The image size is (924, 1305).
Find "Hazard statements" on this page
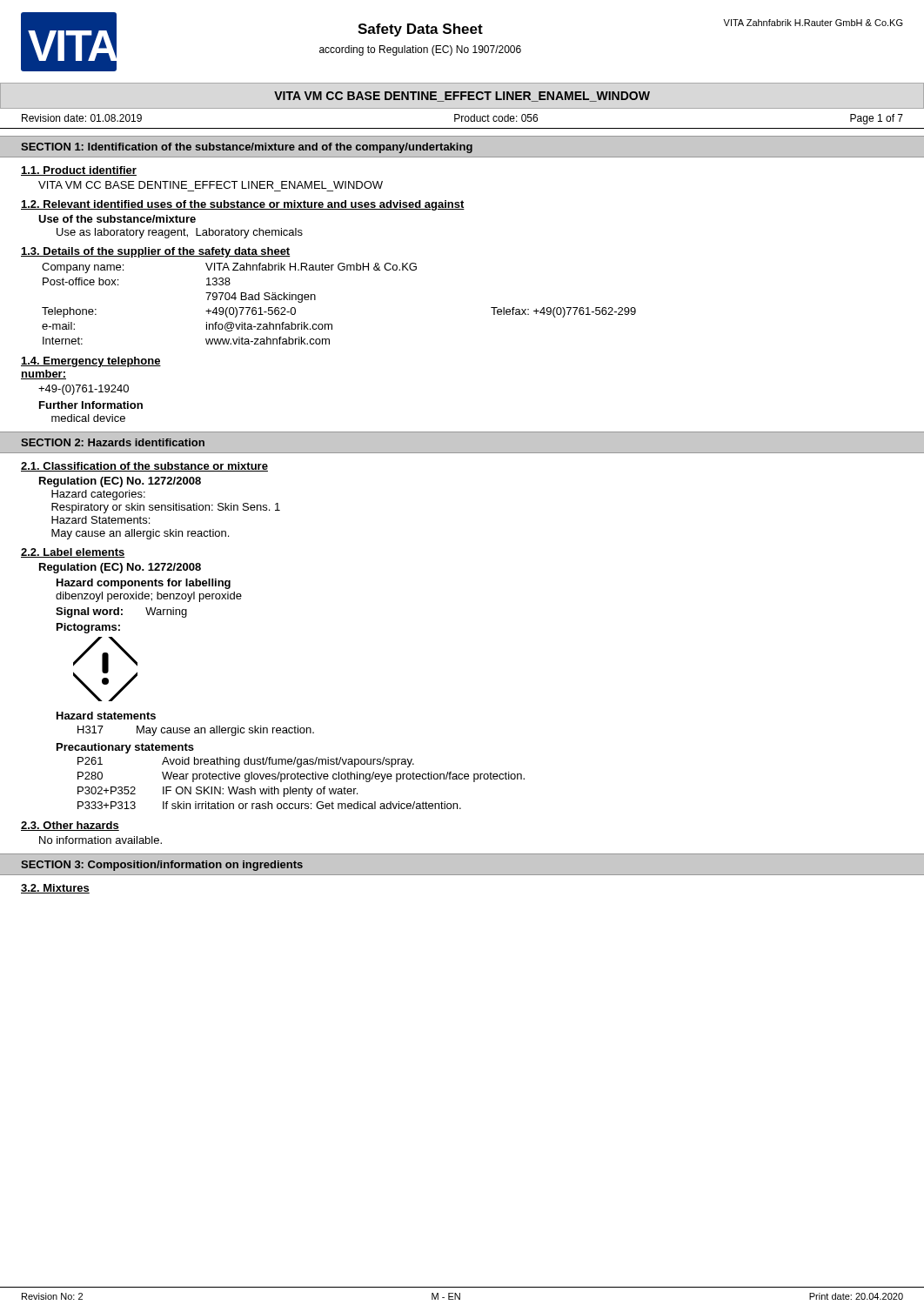coord(106,716)
